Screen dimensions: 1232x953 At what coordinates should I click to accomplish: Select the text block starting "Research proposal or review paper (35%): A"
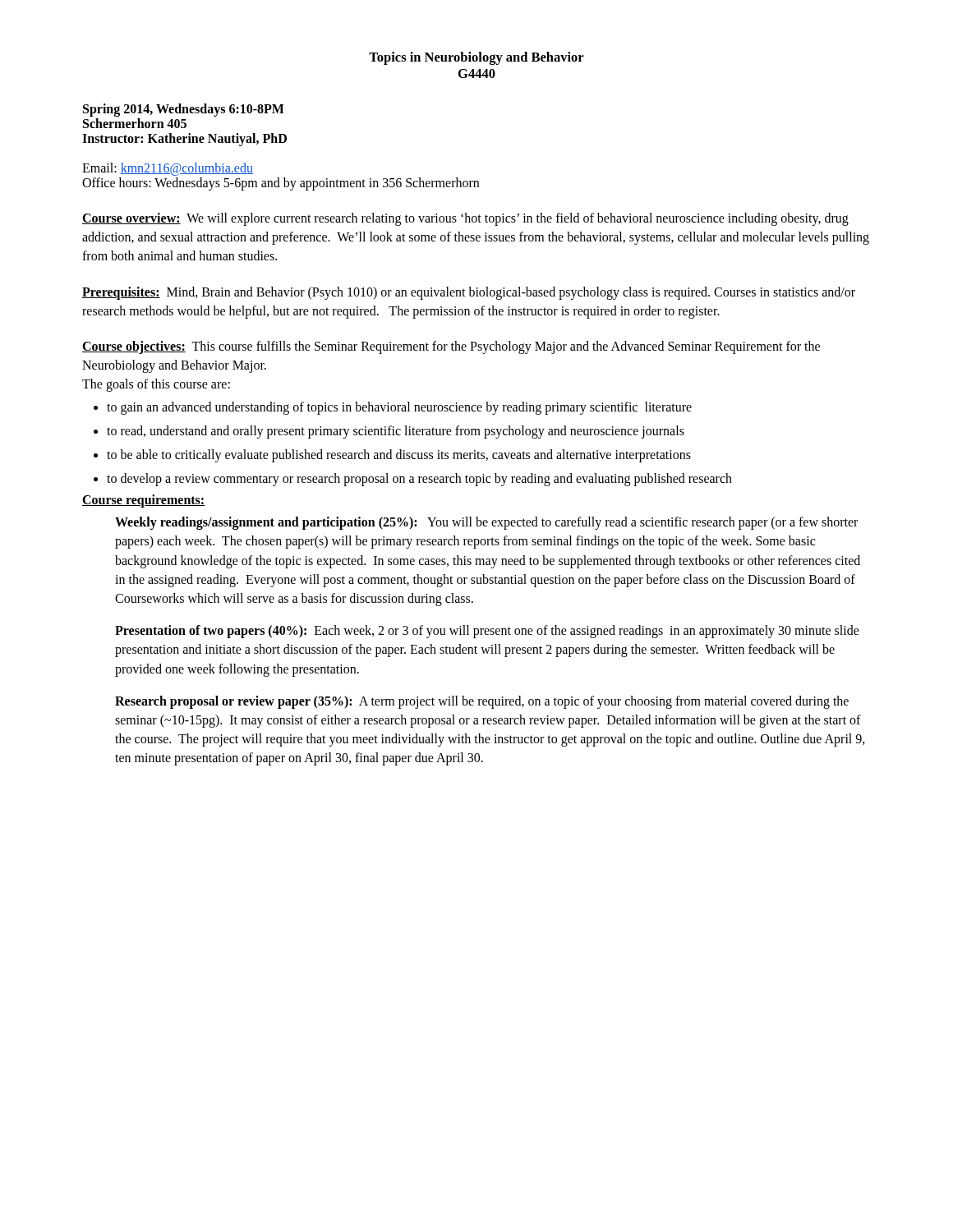point(493,729)
